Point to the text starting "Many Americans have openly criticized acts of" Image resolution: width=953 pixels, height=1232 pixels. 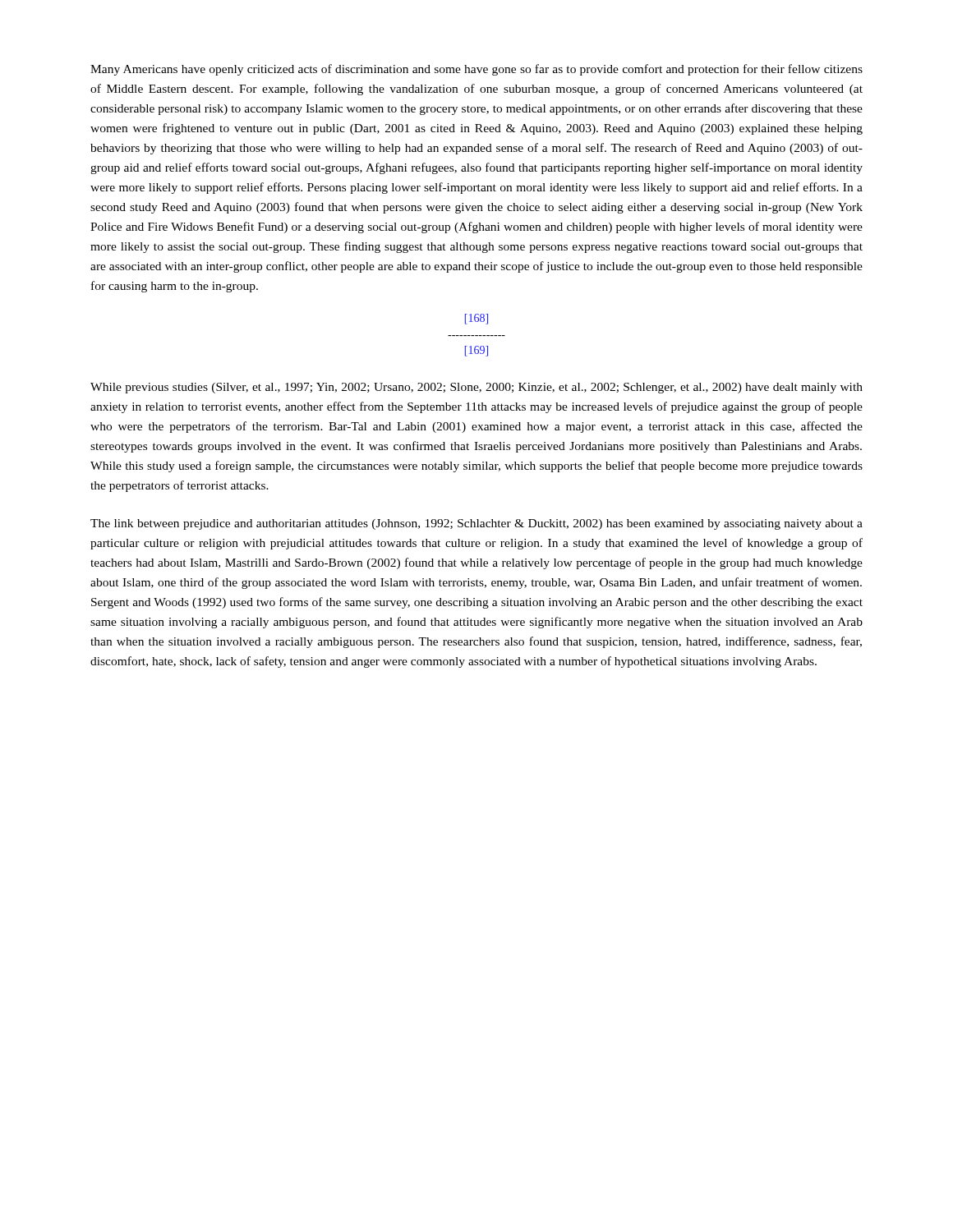tap(476, 177)
